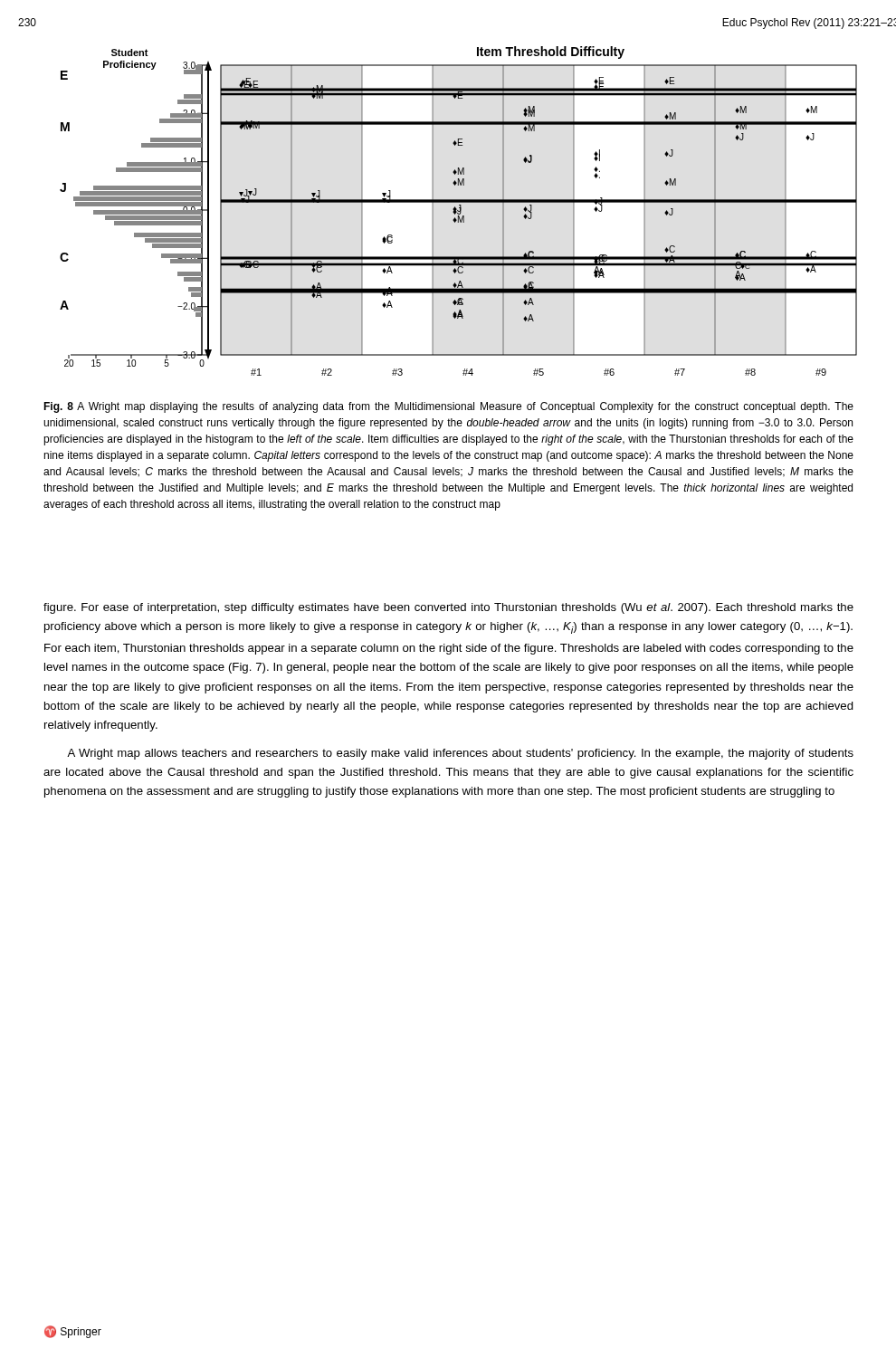The image size is (896, 1358).
Task: Click on the element starting "figure. For ease"
Action: 448,699
